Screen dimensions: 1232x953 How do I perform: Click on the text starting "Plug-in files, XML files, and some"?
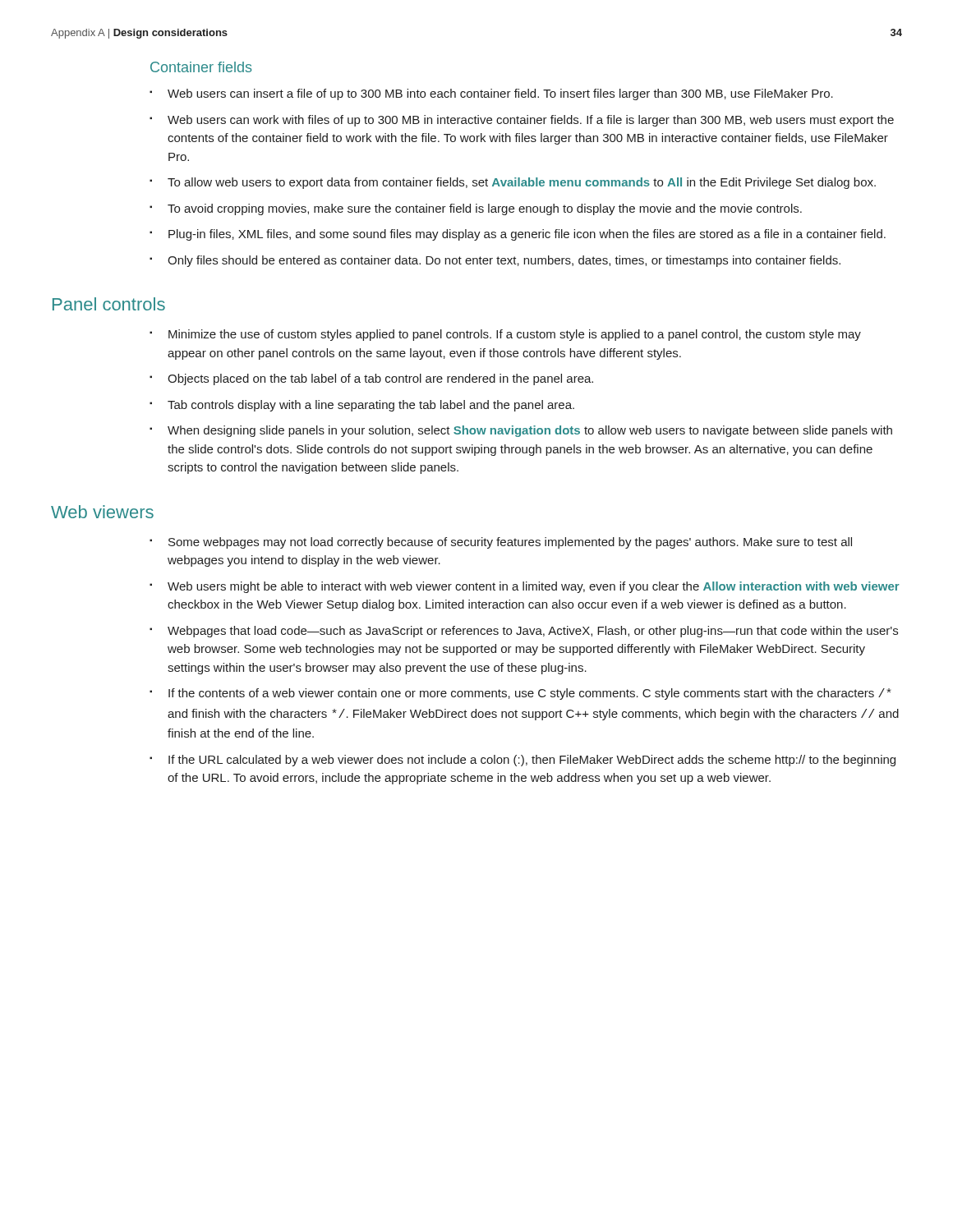point(527,234)
